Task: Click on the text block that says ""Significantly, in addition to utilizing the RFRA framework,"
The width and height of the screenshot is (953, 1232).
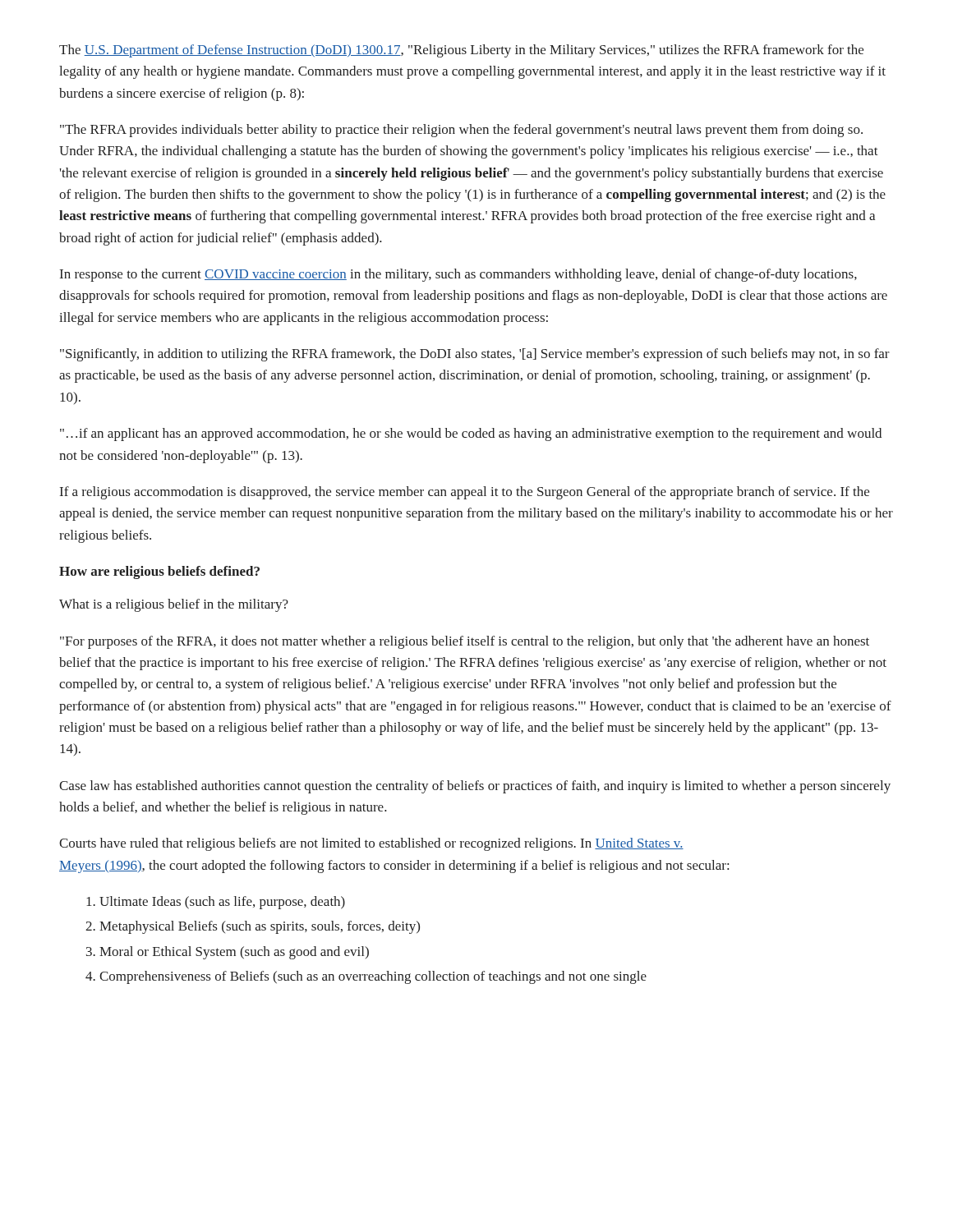Action: pos(476,376)
